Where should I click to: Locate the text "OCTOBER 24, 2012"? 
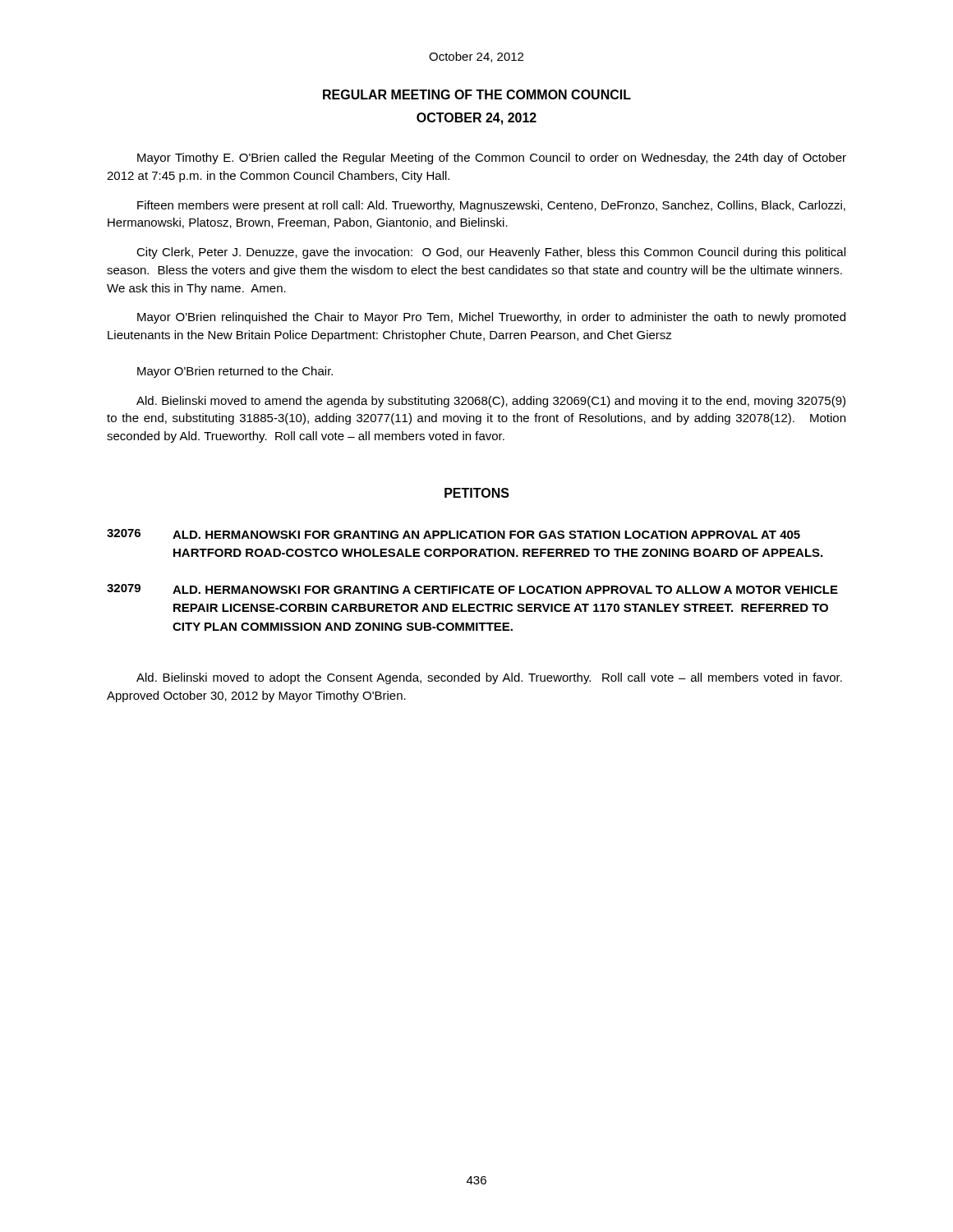[x=476, y=118]
